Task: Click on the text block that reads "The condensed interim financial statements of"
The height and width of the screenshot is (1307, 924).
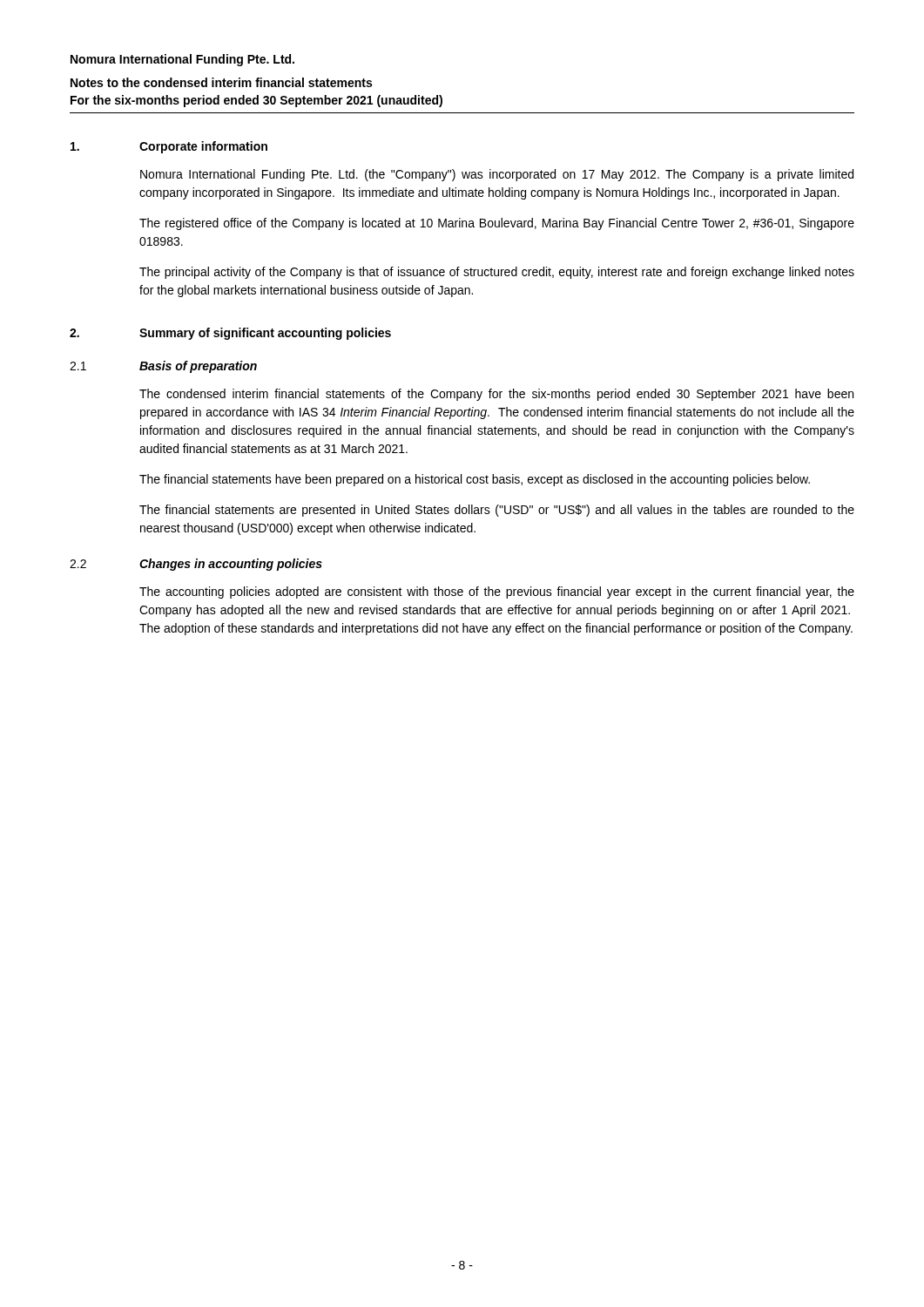Action: [497, 421]
